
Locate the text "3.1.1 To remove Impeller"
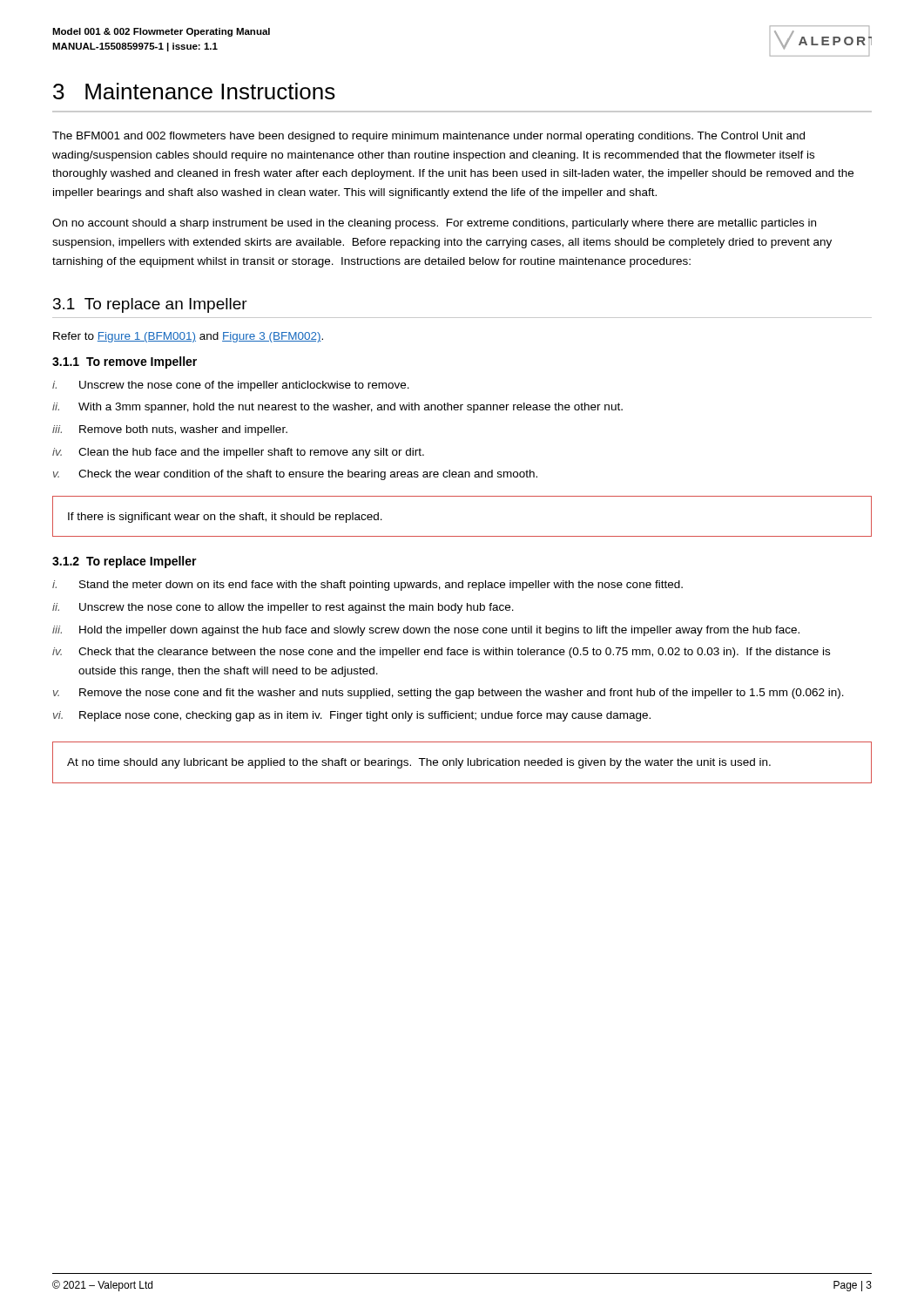click(125, 361)
